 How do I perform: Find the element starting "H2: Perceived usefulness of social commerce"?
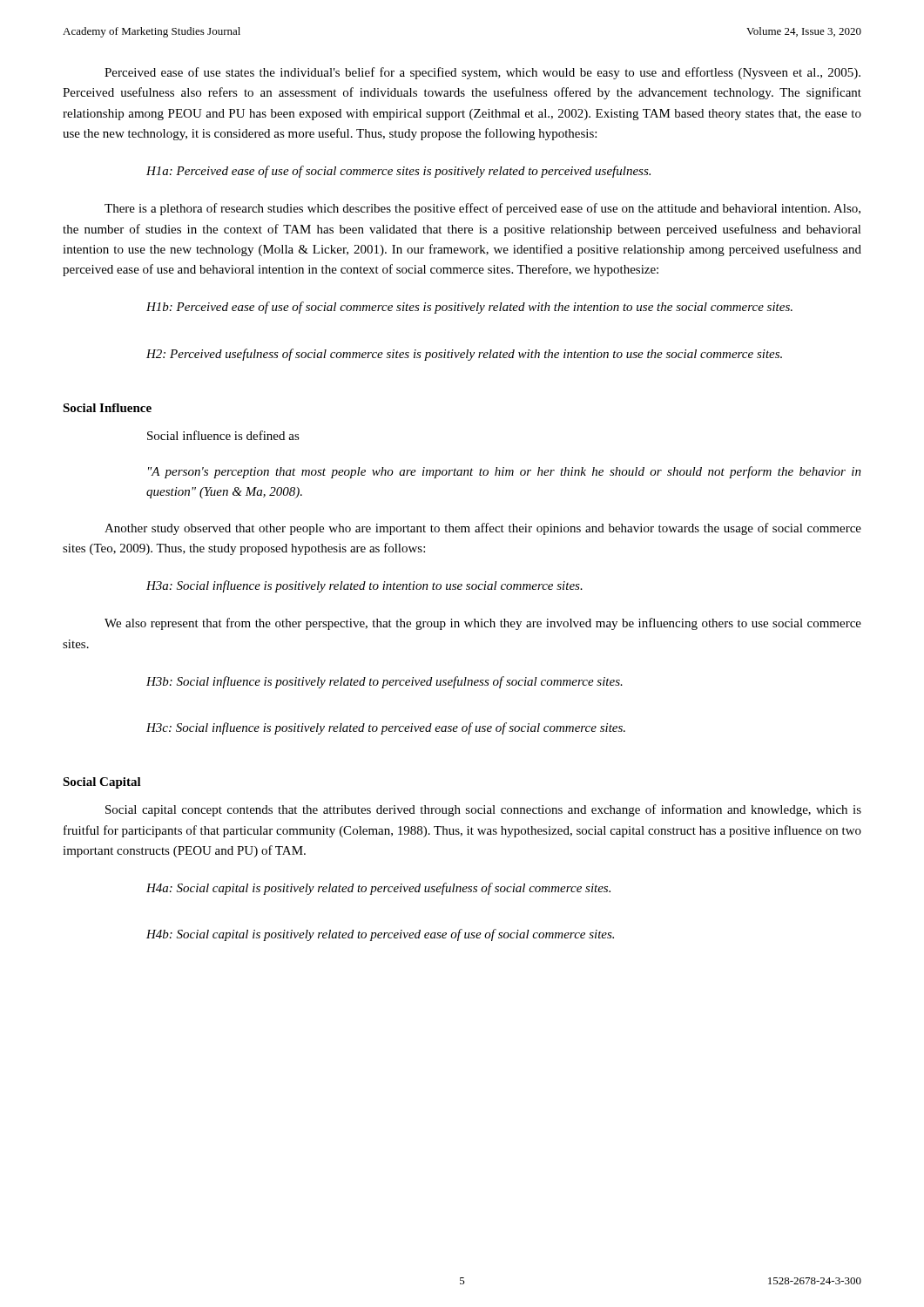point(465,353)
